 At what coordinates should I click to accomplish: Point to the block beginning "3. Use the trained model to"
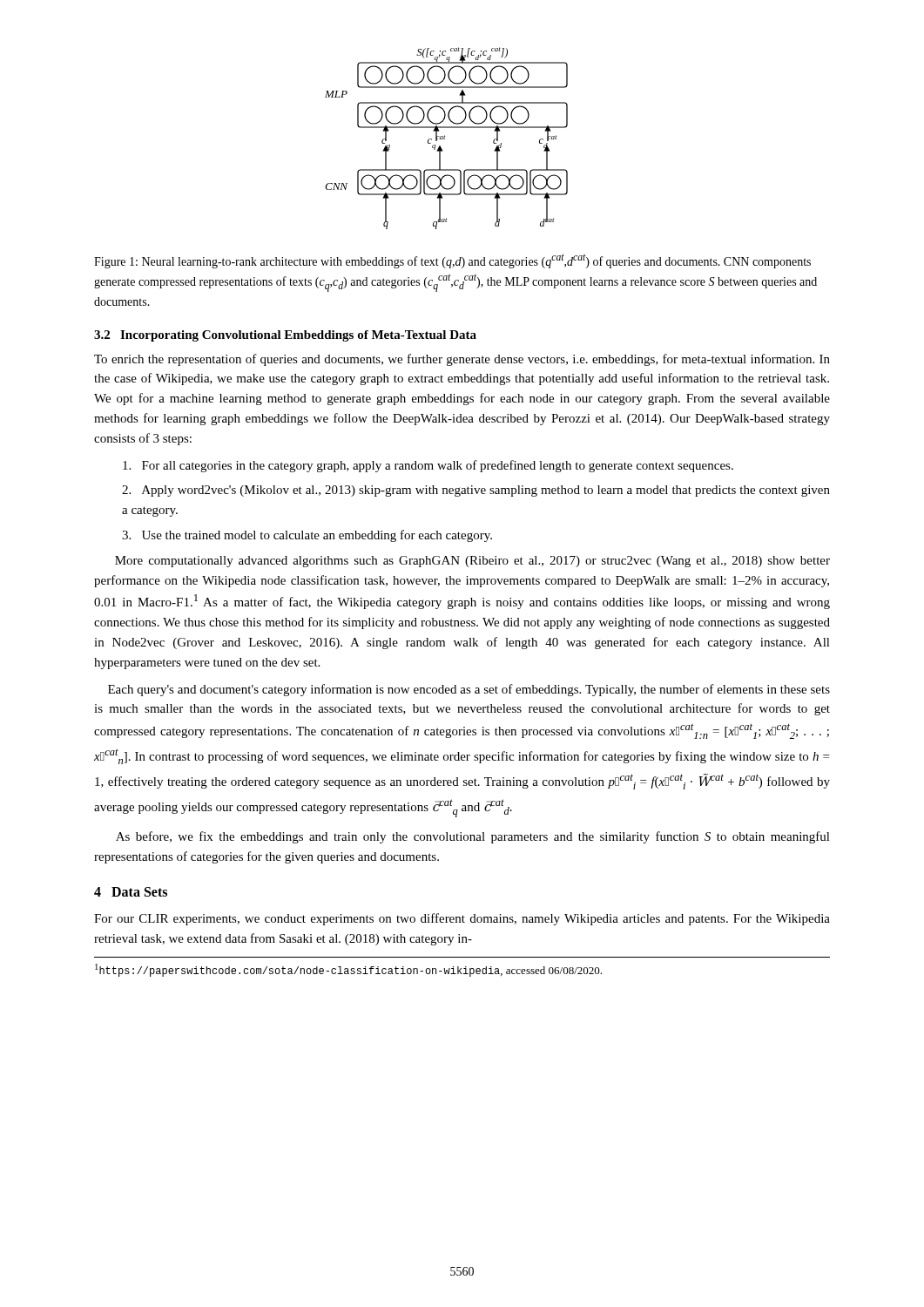click(307, 535)
